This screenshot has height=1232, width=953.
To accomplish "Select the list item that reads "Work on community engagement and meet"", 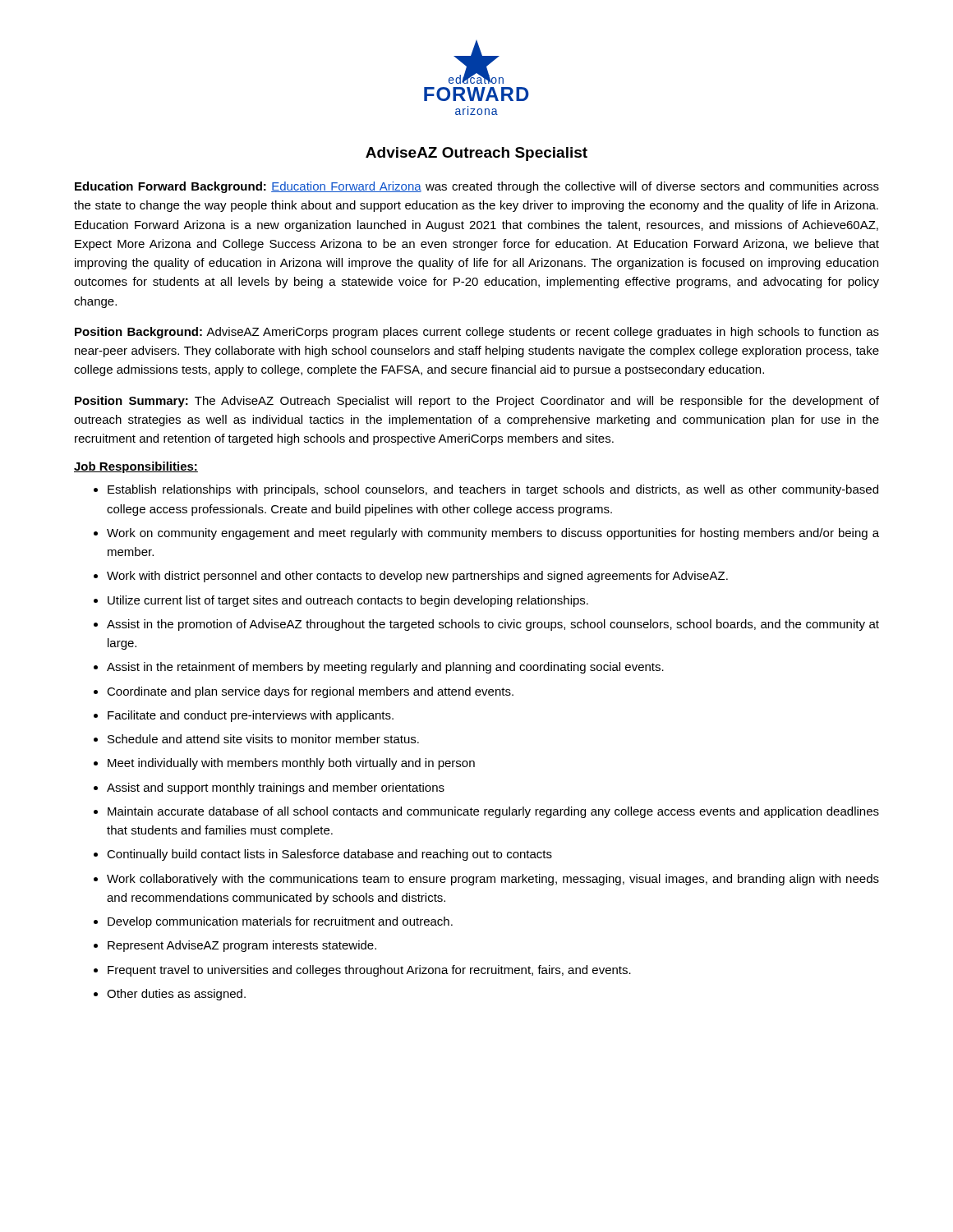I will point(493,542).
